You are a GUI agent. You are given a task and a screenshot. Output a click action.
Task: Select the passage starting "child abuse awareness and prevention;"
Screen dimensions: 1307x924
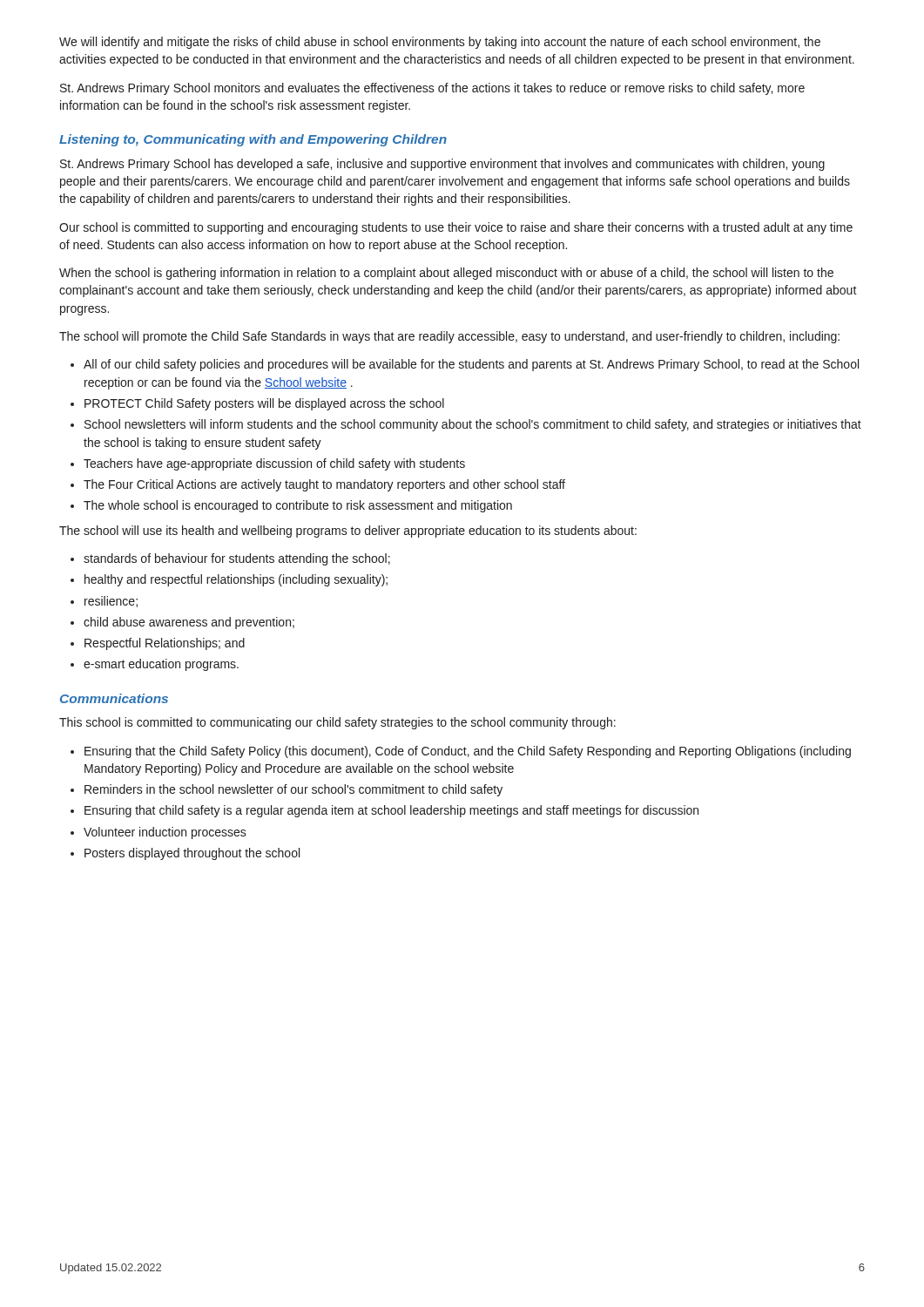[x=189, y=623]
